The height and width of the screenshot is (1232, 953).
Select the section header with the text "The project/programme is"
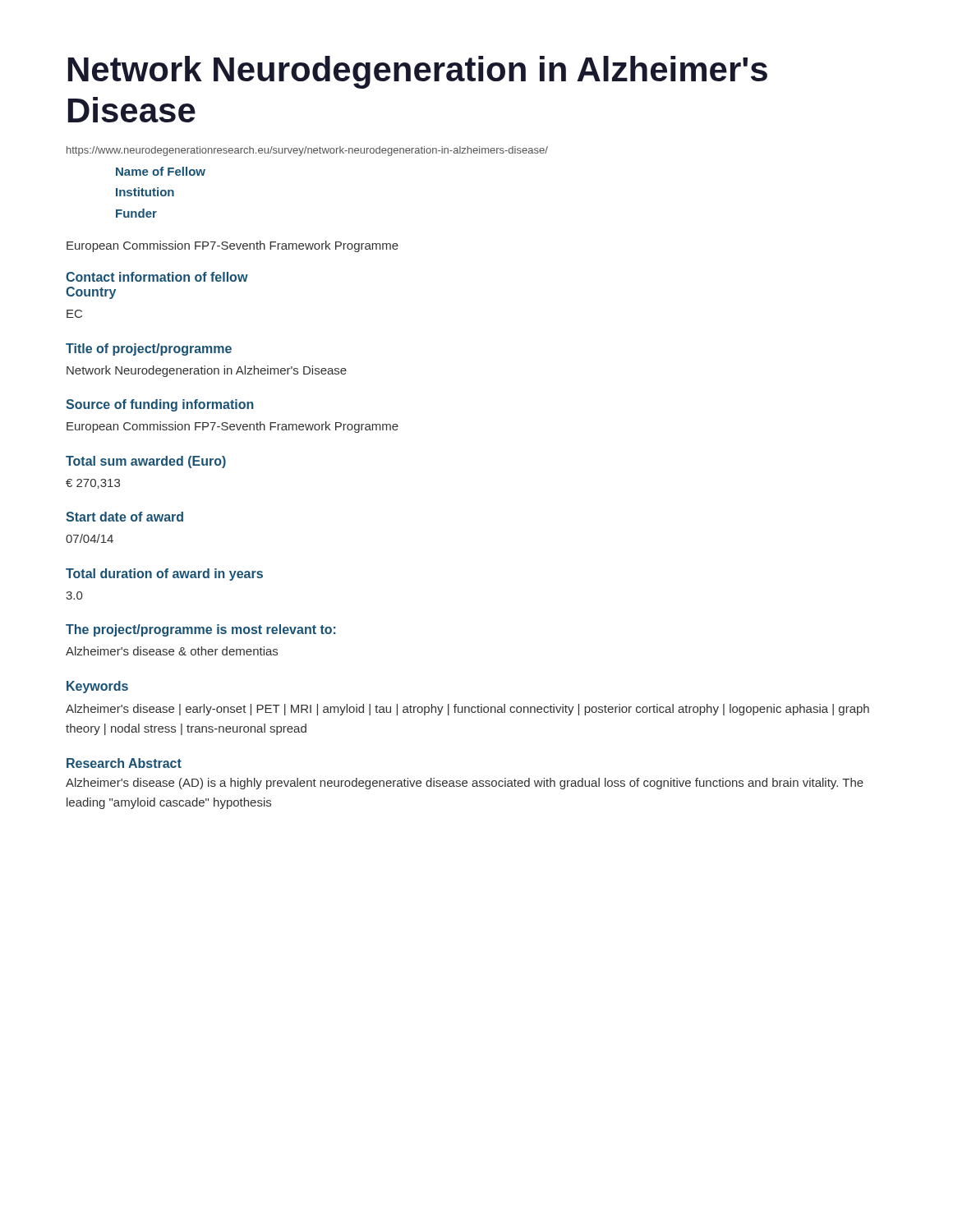(201, 630)
